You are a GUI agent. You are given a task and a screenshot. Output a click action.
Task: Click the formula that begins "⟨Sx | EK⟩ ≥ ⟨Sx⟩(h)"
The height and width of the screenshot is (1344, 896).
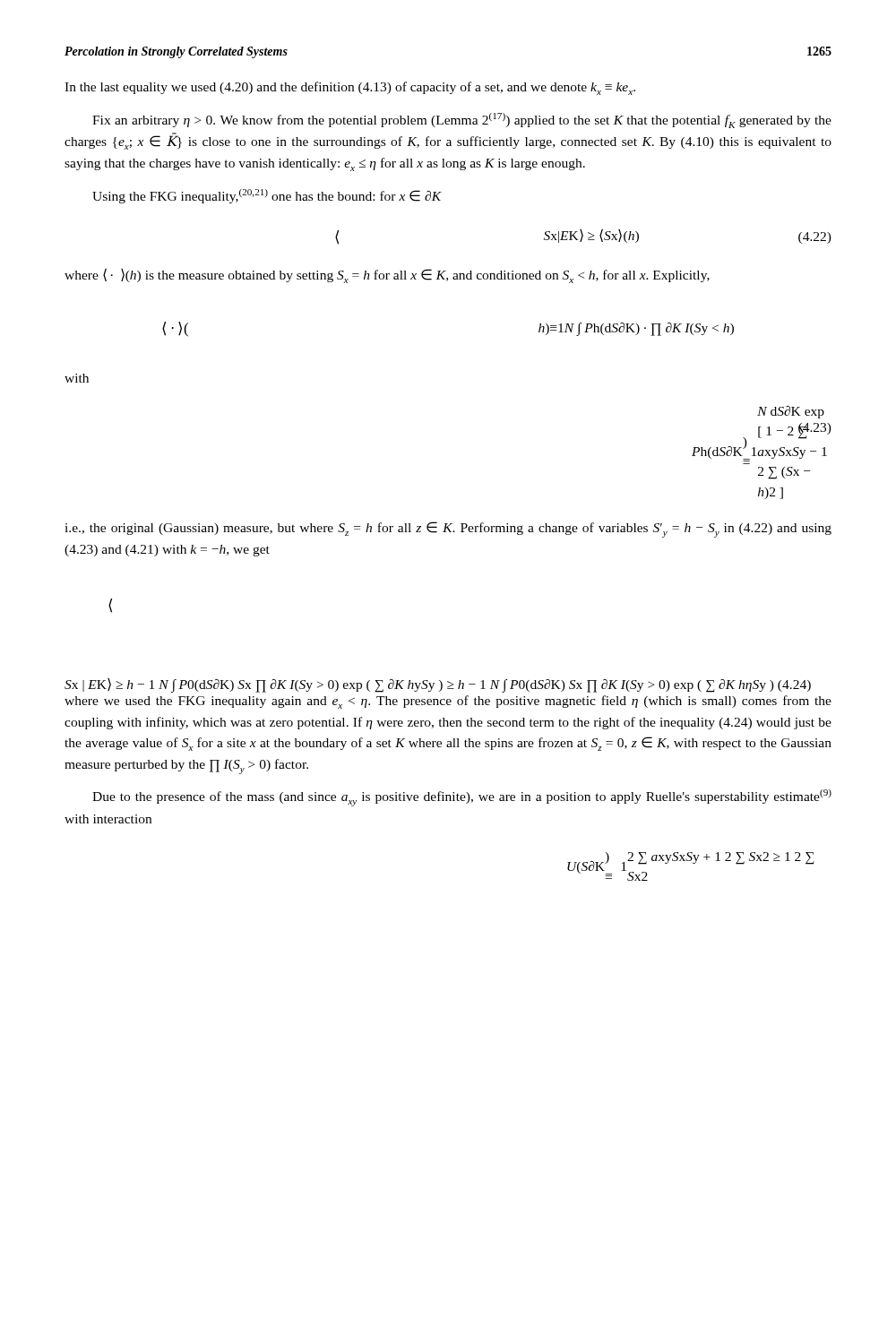pos(544,236)
